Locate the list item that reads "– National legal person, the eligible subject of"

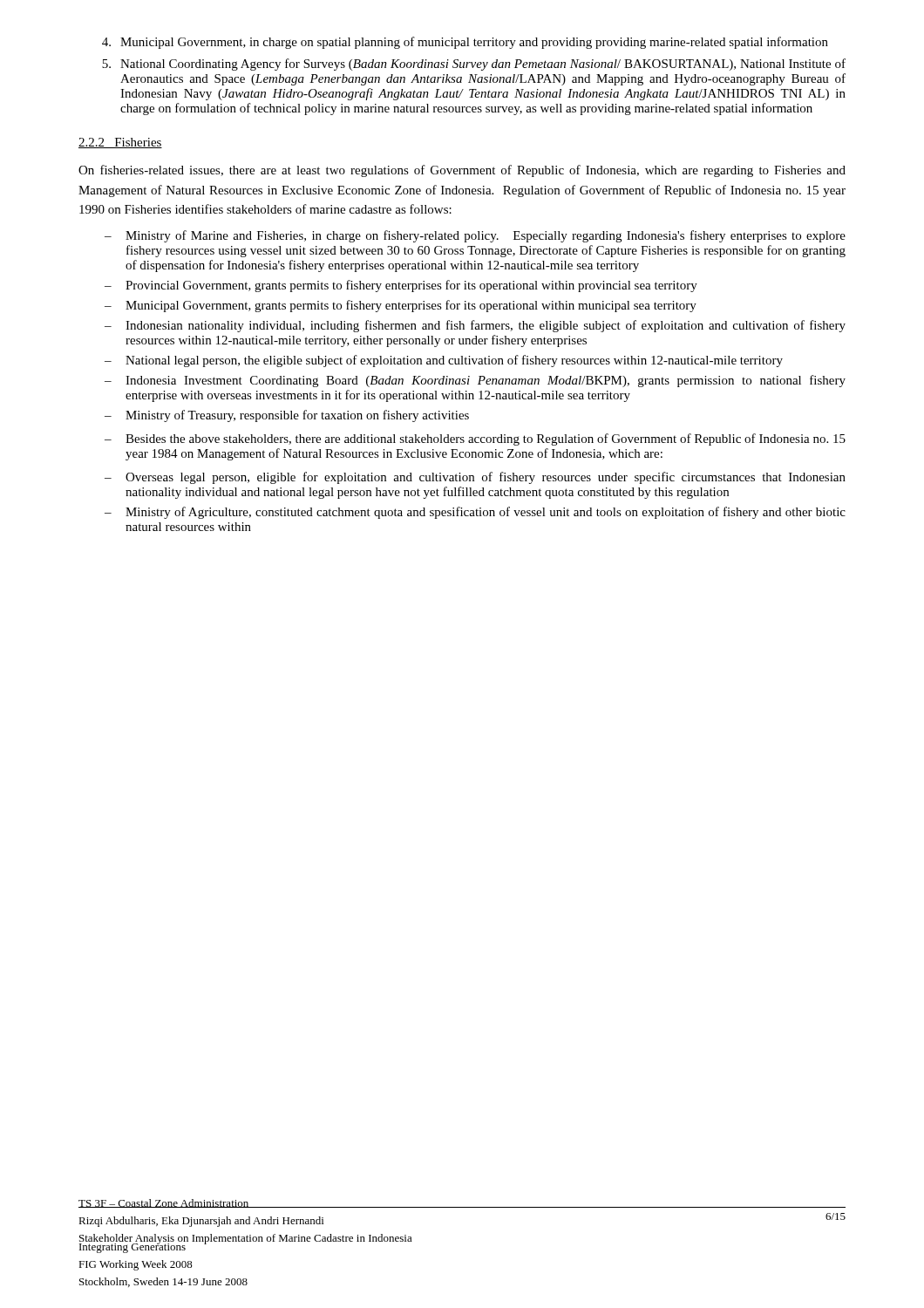pos(475,360)
